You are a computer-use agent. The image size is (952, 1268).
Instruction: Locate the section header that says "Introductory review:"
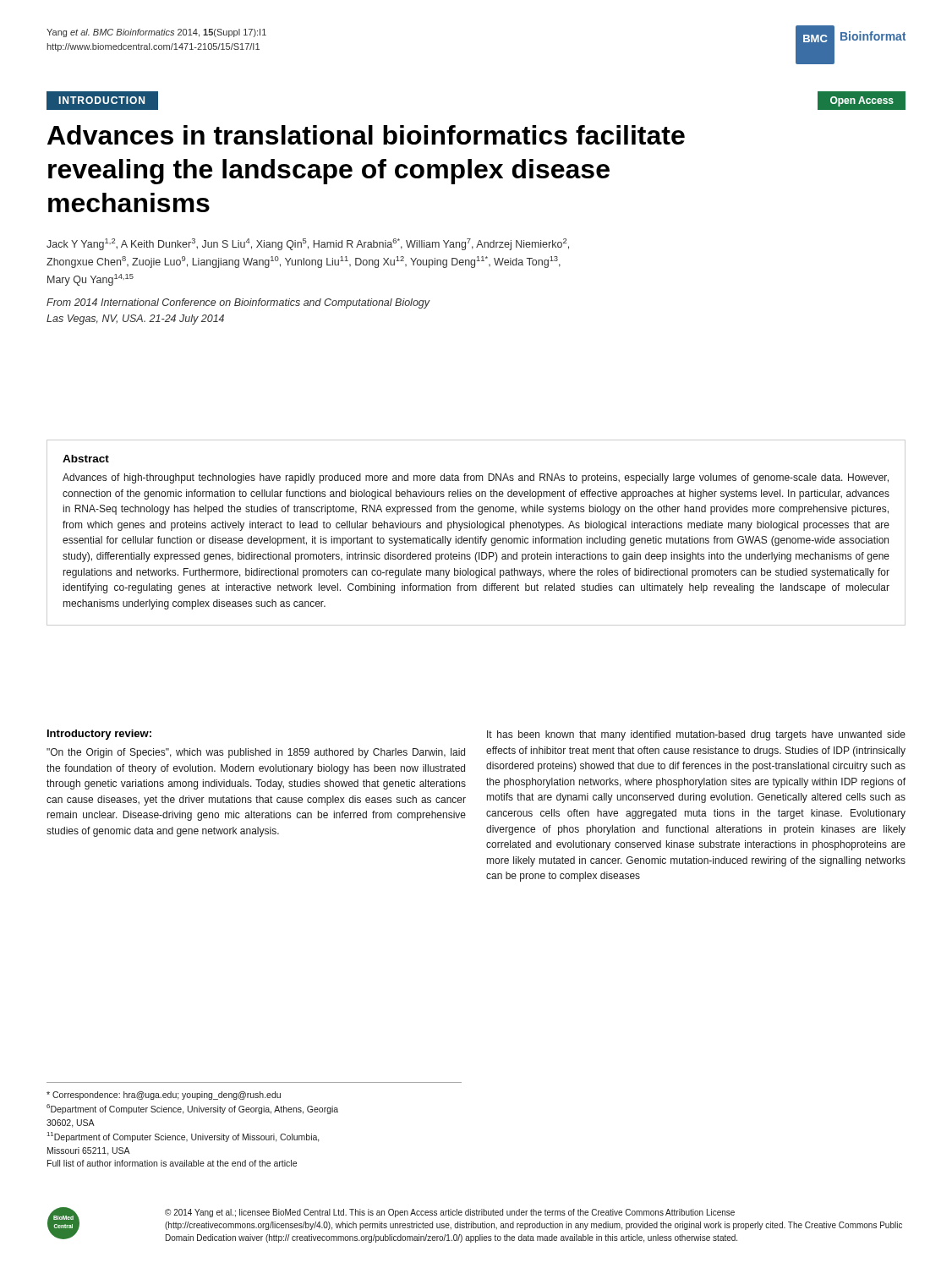(99, 733)
